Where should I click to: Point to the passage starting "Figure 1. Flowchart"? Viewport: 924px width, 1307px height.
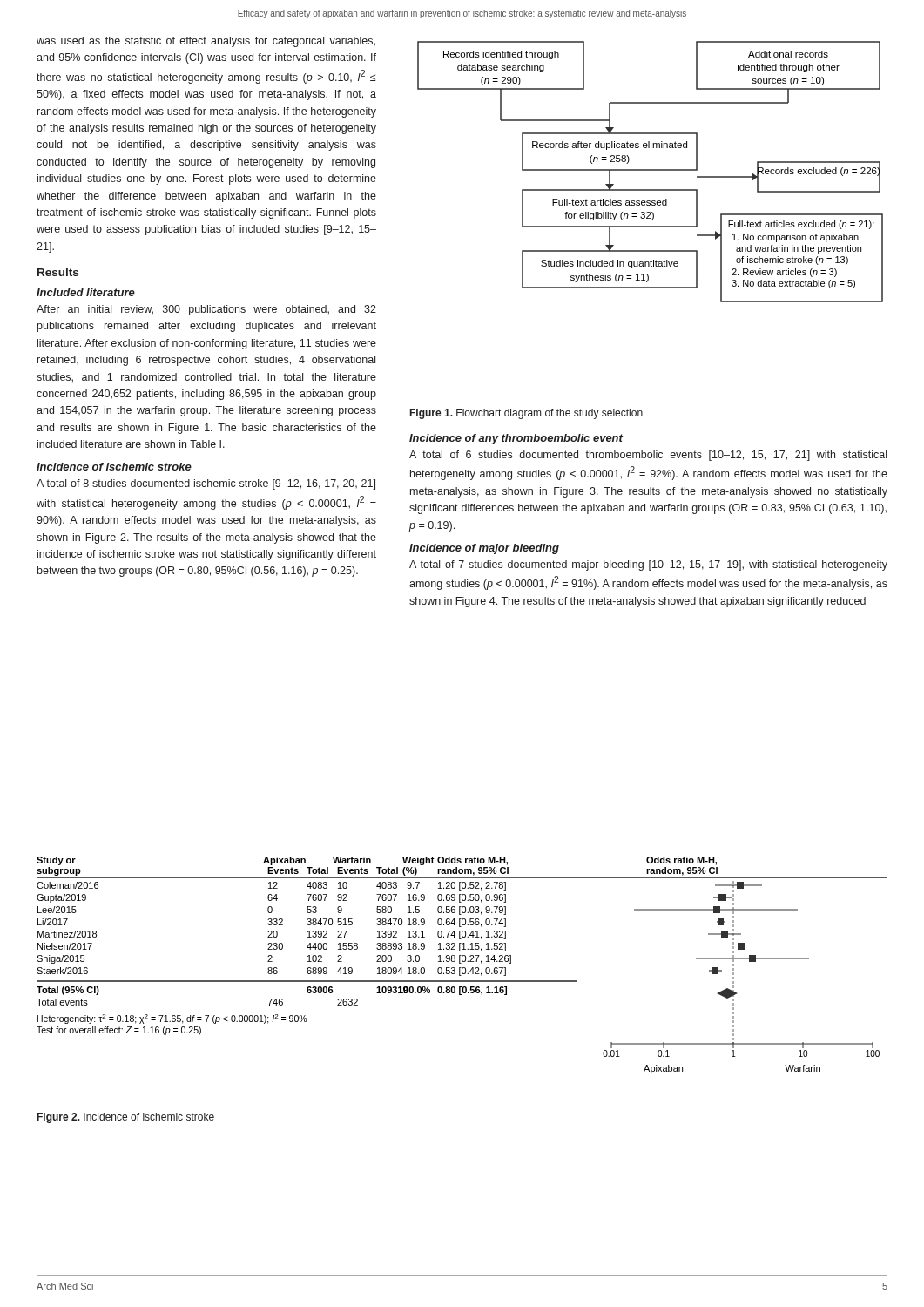click(x=526, y=413)
